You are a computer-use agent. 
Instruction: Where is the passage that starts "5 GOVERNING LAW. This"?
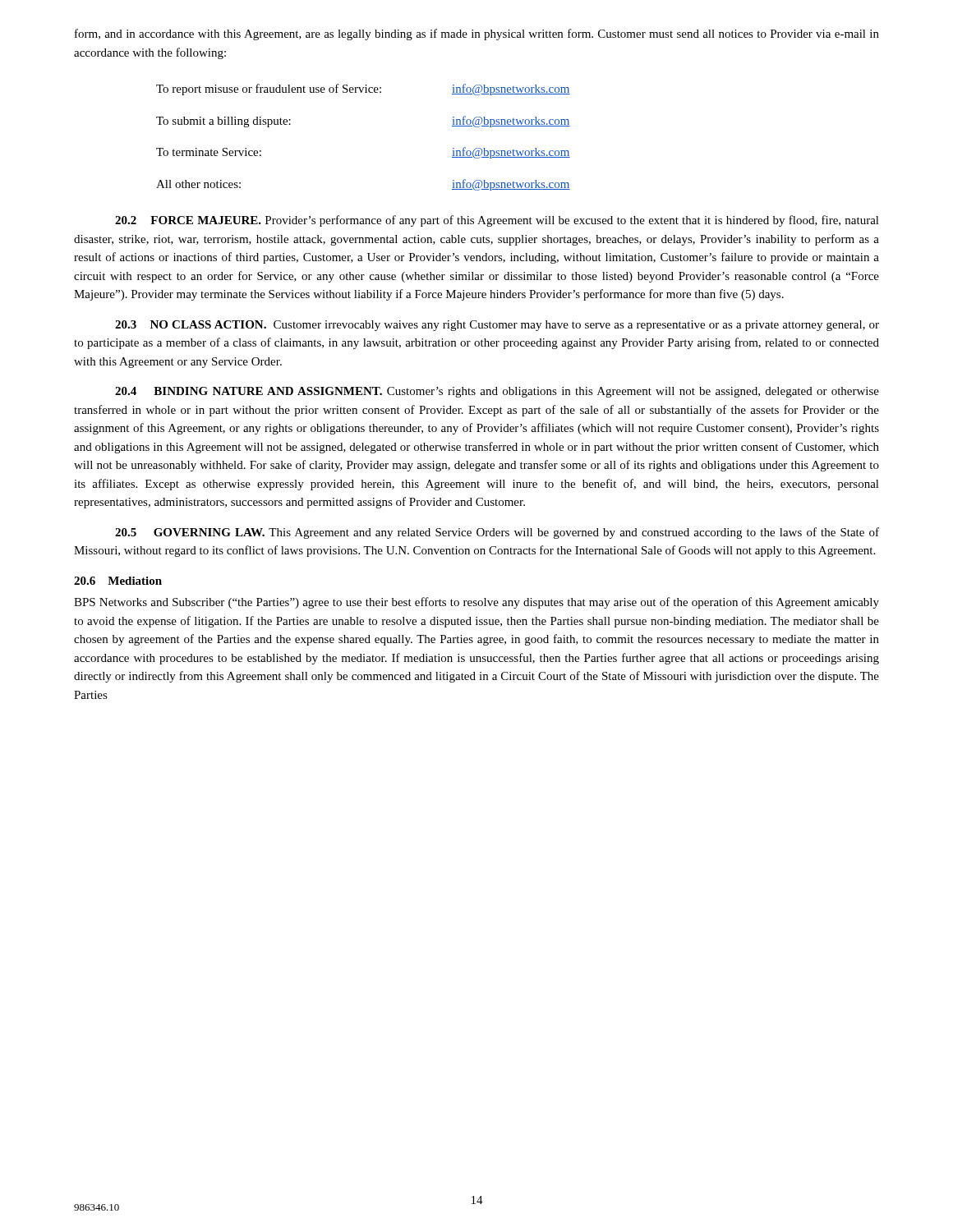coord(476,541)
